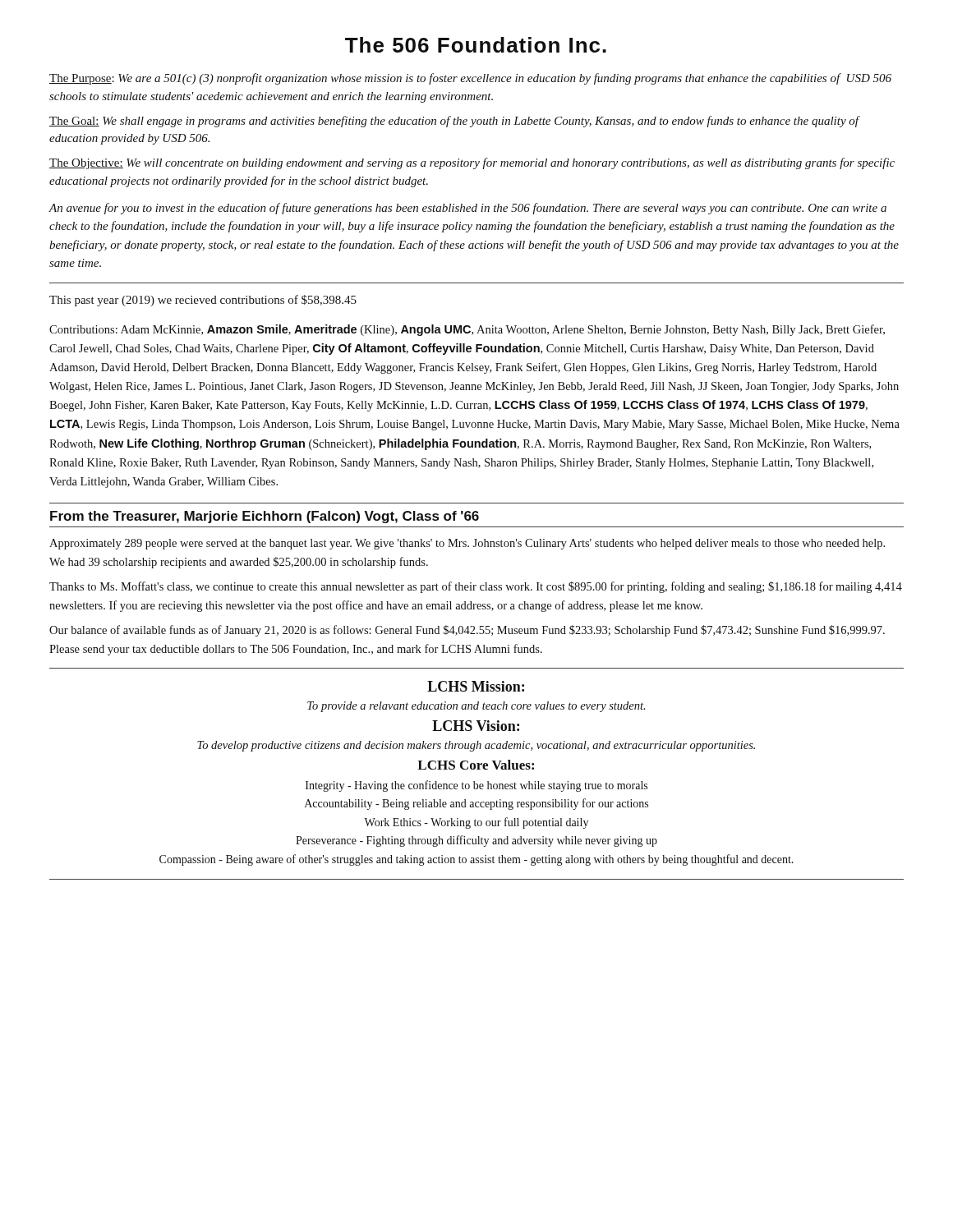Navigate to the text starting "From the Treasurer,"
Screen dimensions: 1232x953
click(264, 516)
